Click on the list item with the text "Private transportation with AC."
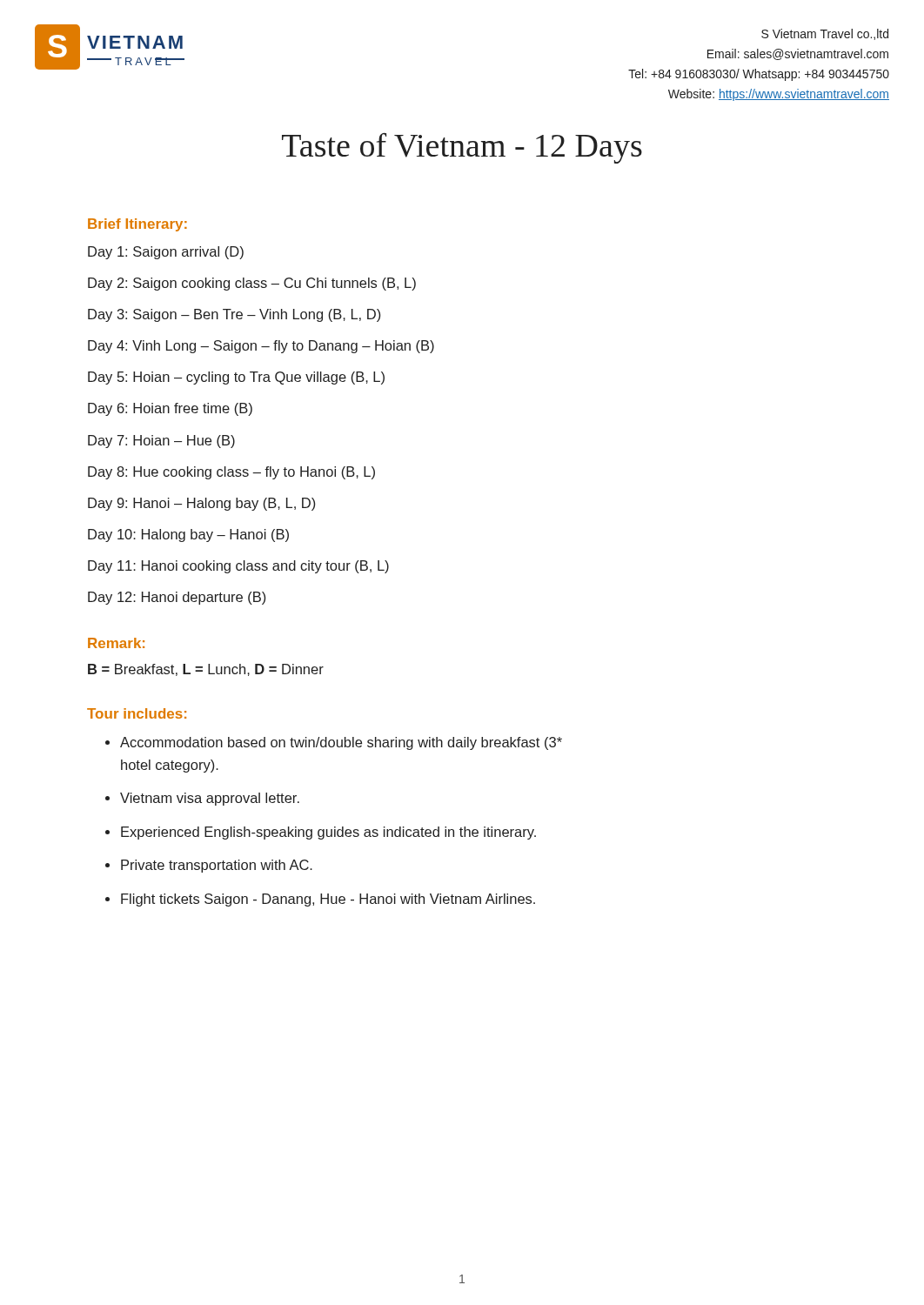924x1305 pixels. tap(217, 865)
